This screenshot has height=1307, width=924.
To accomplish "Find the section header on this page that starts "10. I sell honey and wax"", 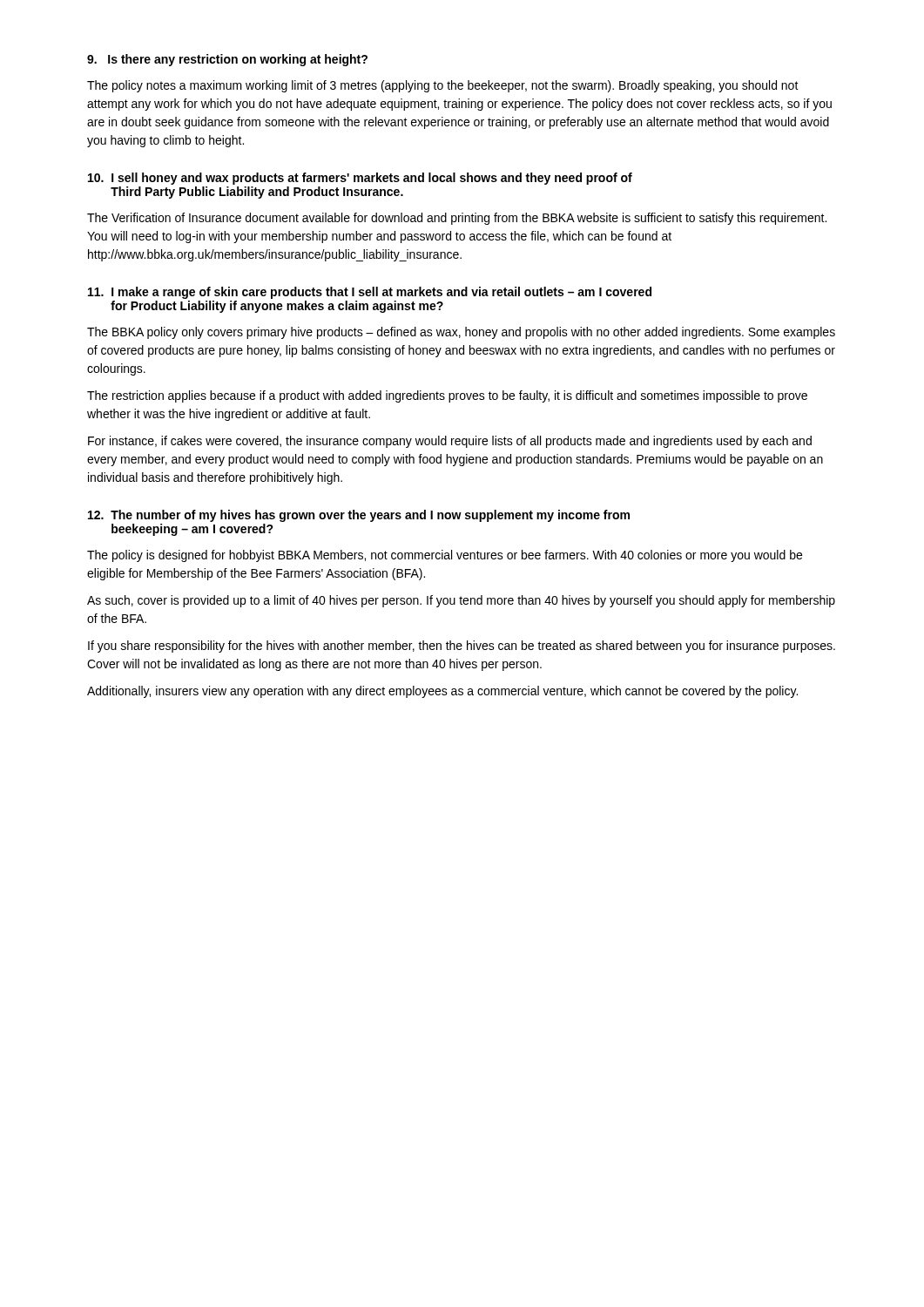I will [360, 185].
